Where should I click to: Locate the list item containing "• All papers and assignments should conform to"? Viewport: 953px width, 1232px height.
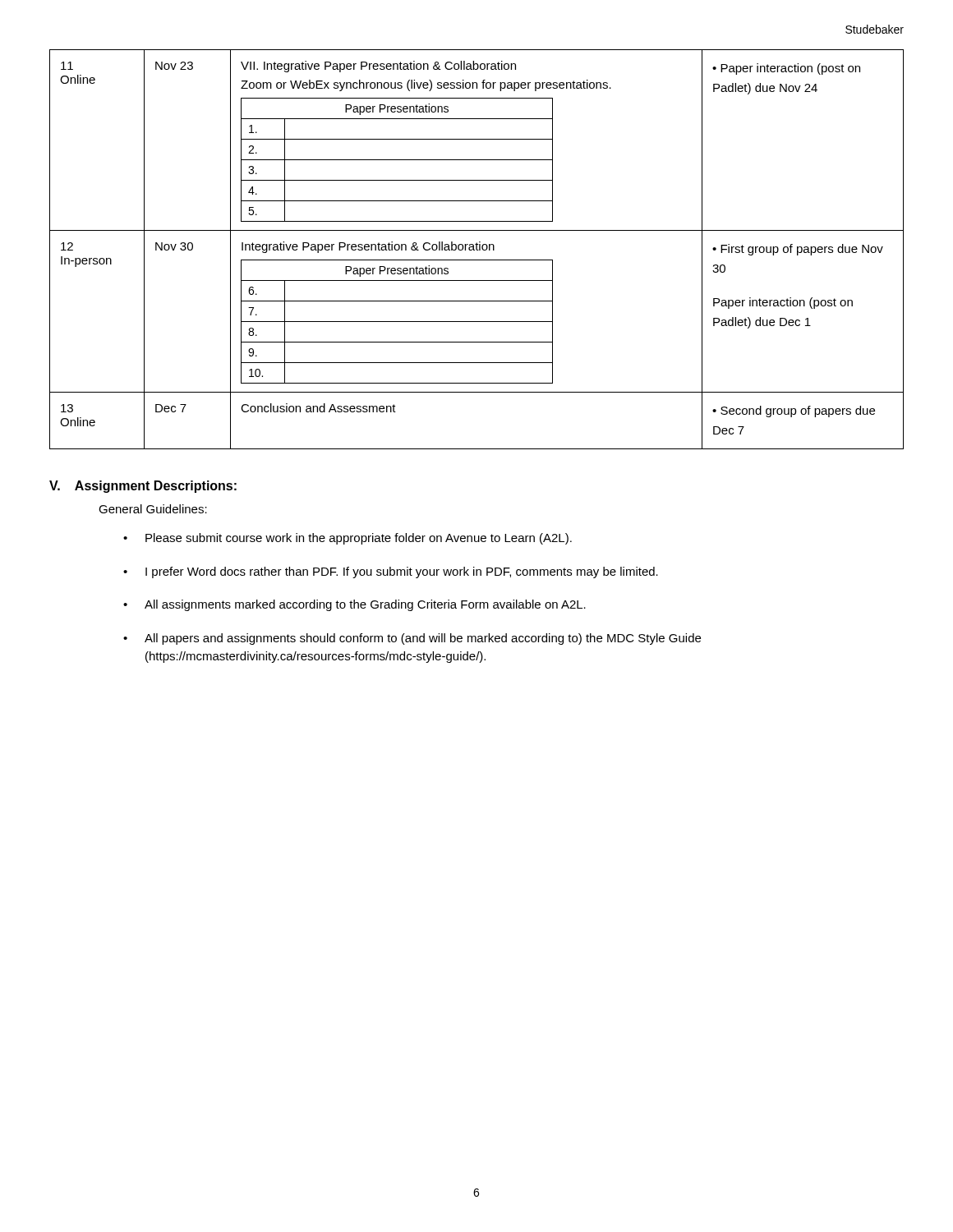tap(513, 647)
